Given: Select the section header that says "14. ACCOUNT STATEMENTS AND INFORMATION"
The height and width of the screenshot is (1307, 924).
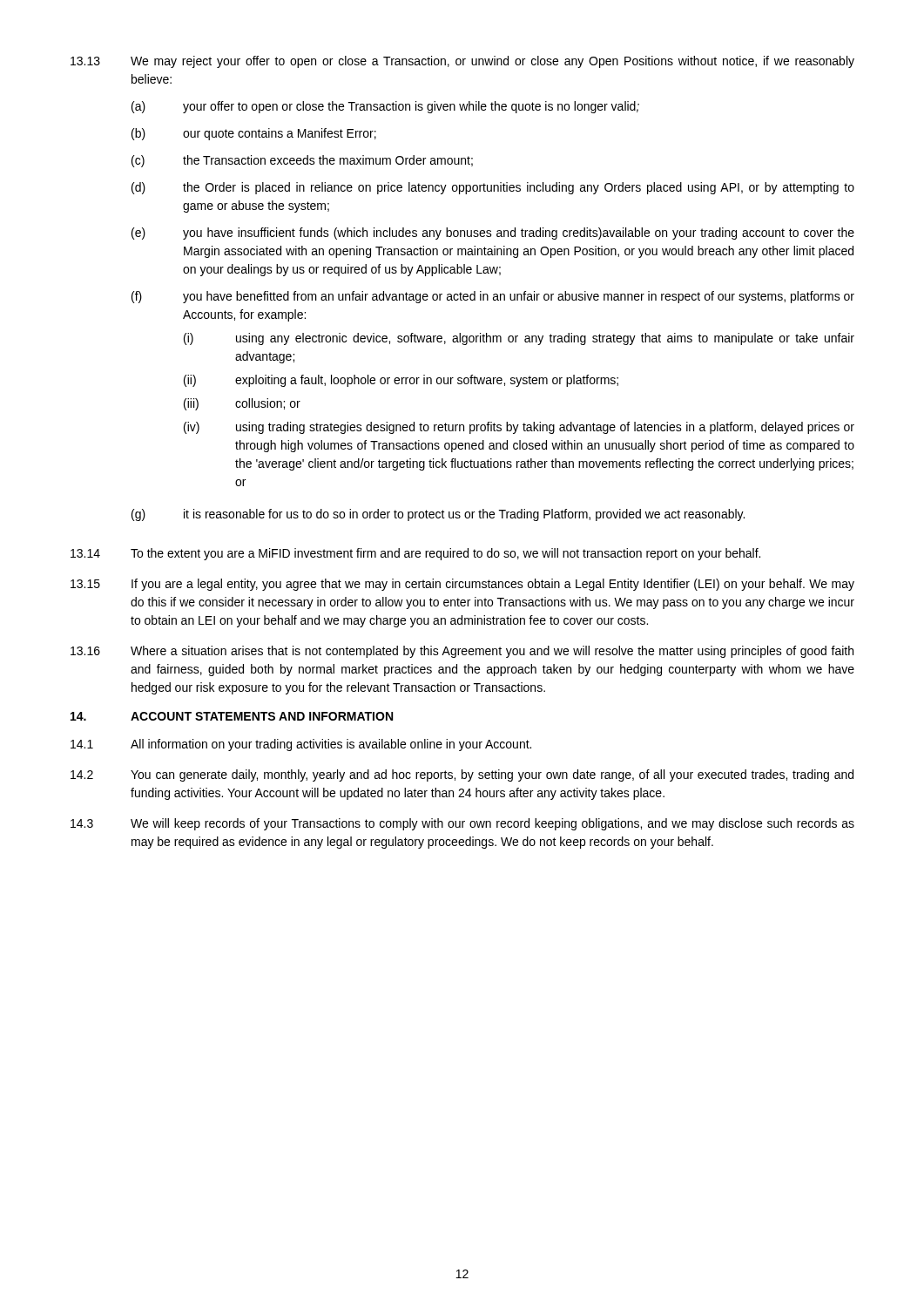Looking at the screenshot, I should pyautogui.click(x=232, y=716).
